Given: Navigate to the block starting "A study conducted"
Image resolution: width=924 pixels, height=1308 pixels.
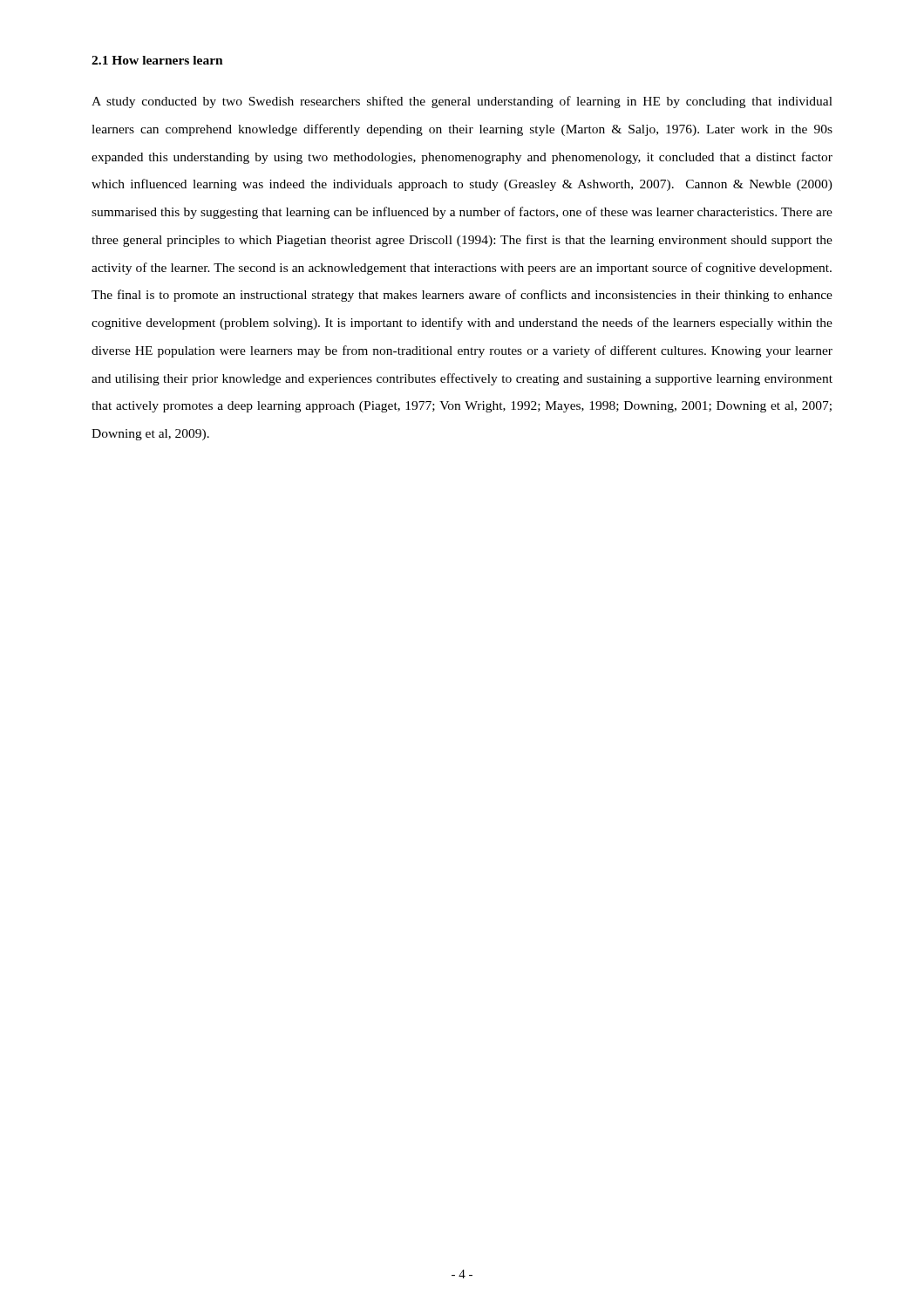Looking at the screenshot, I should click(462, 267).
